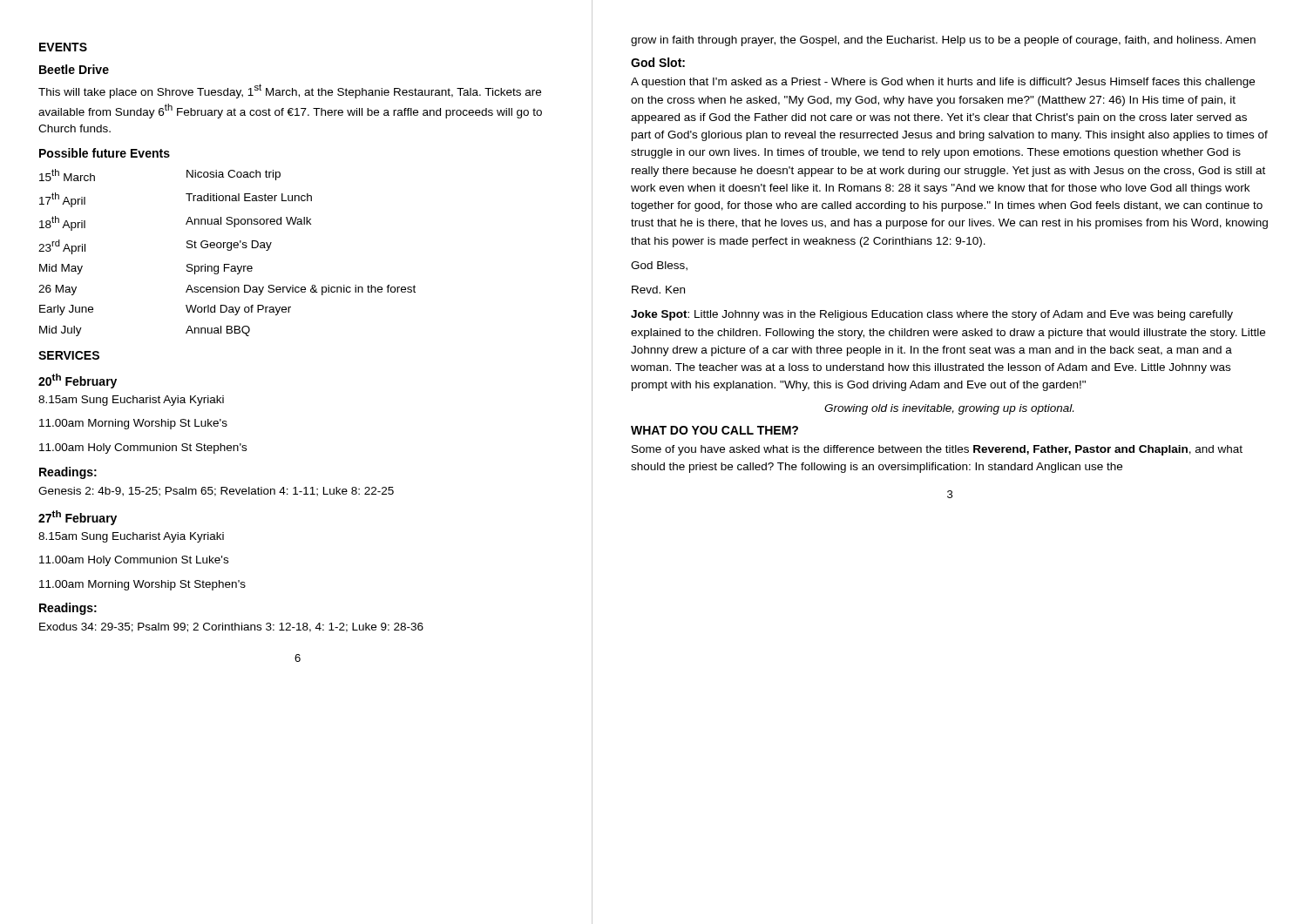Select the text block starting "This will take place on Shrove Tuesday, 1st"

click(x=290, y=108)
